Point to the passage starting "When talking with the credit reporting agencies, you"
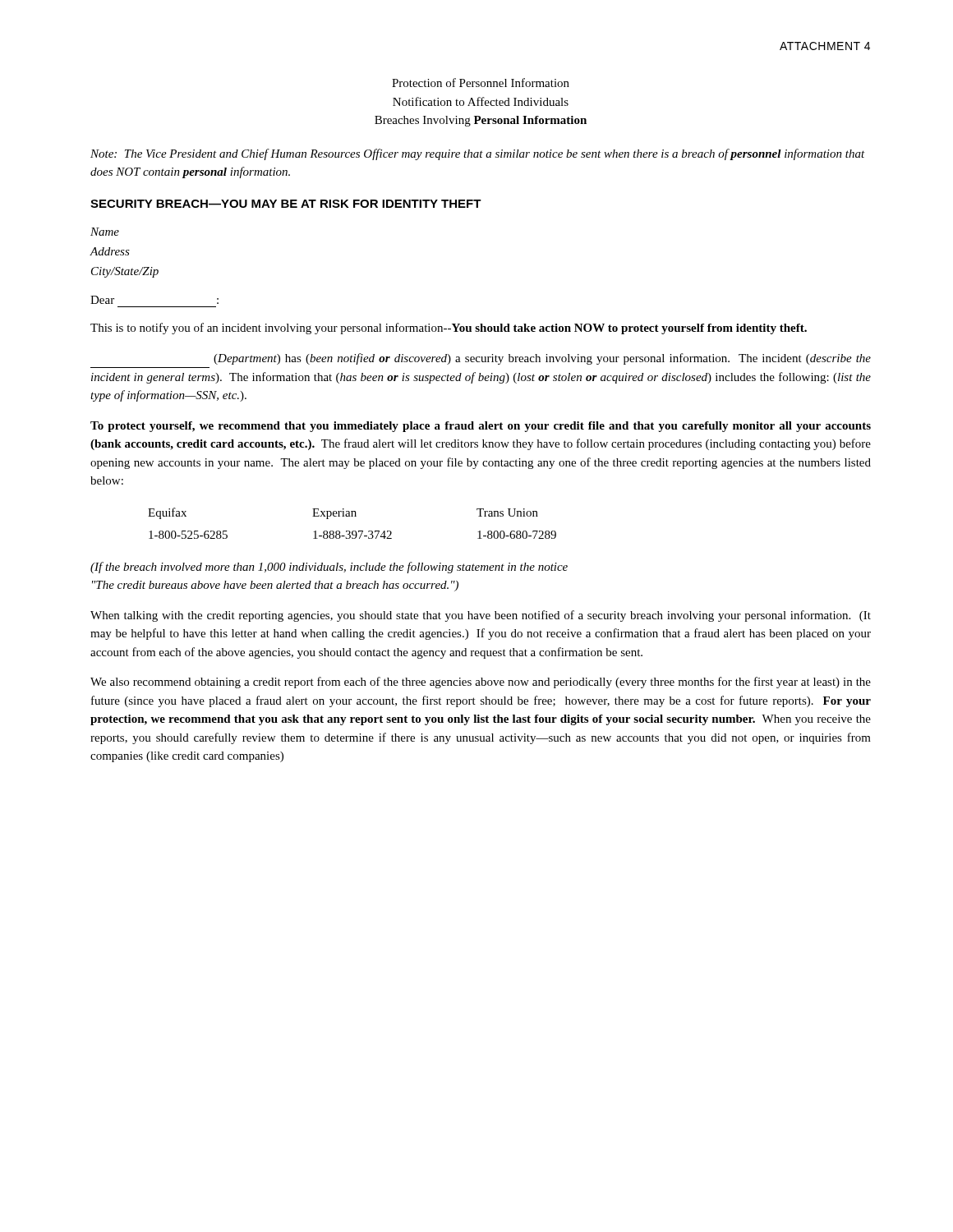The height and width of the screenshot is (1232, 953). 481,633
